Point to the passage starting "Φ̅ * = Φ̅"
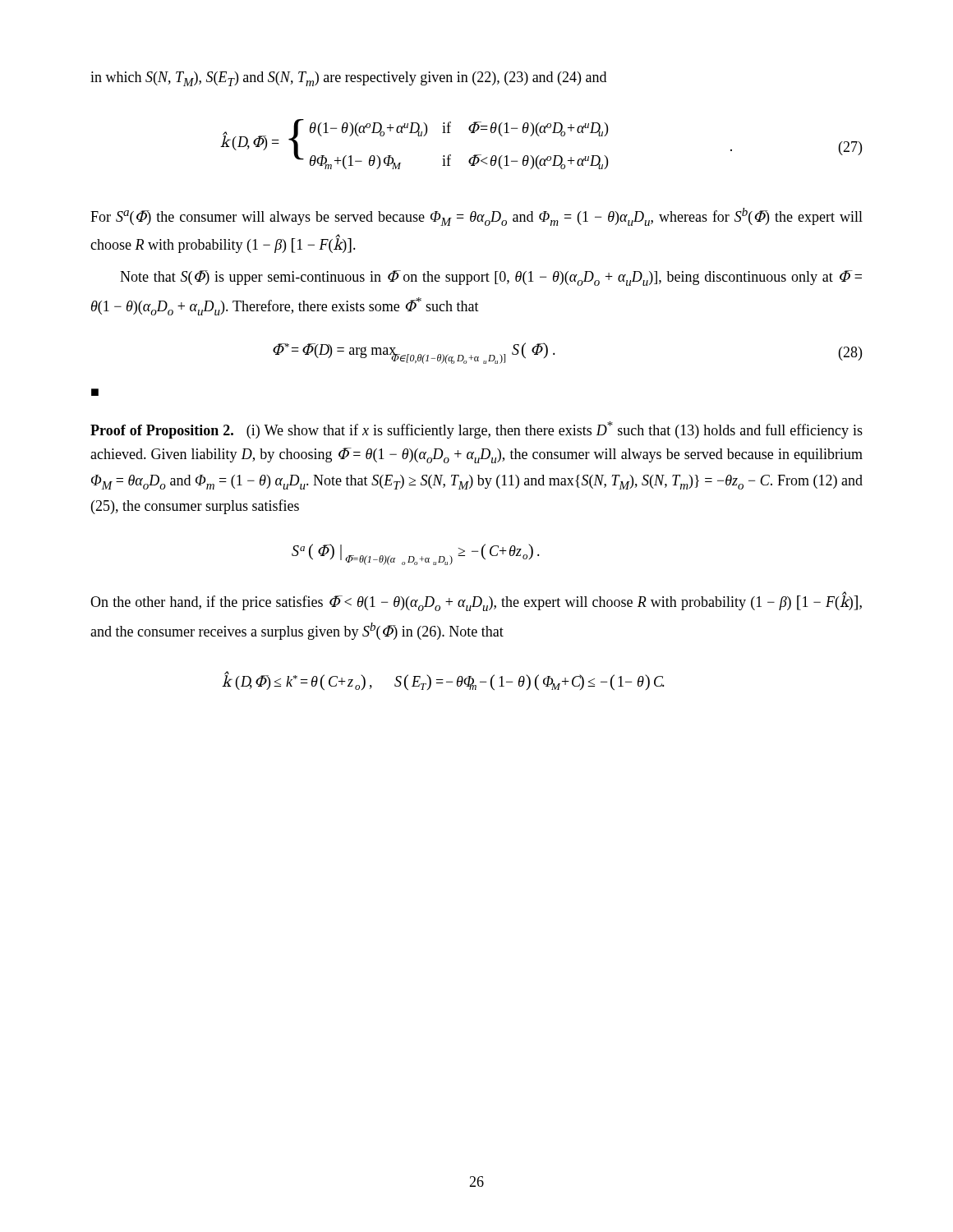 (x=567, y=351)
